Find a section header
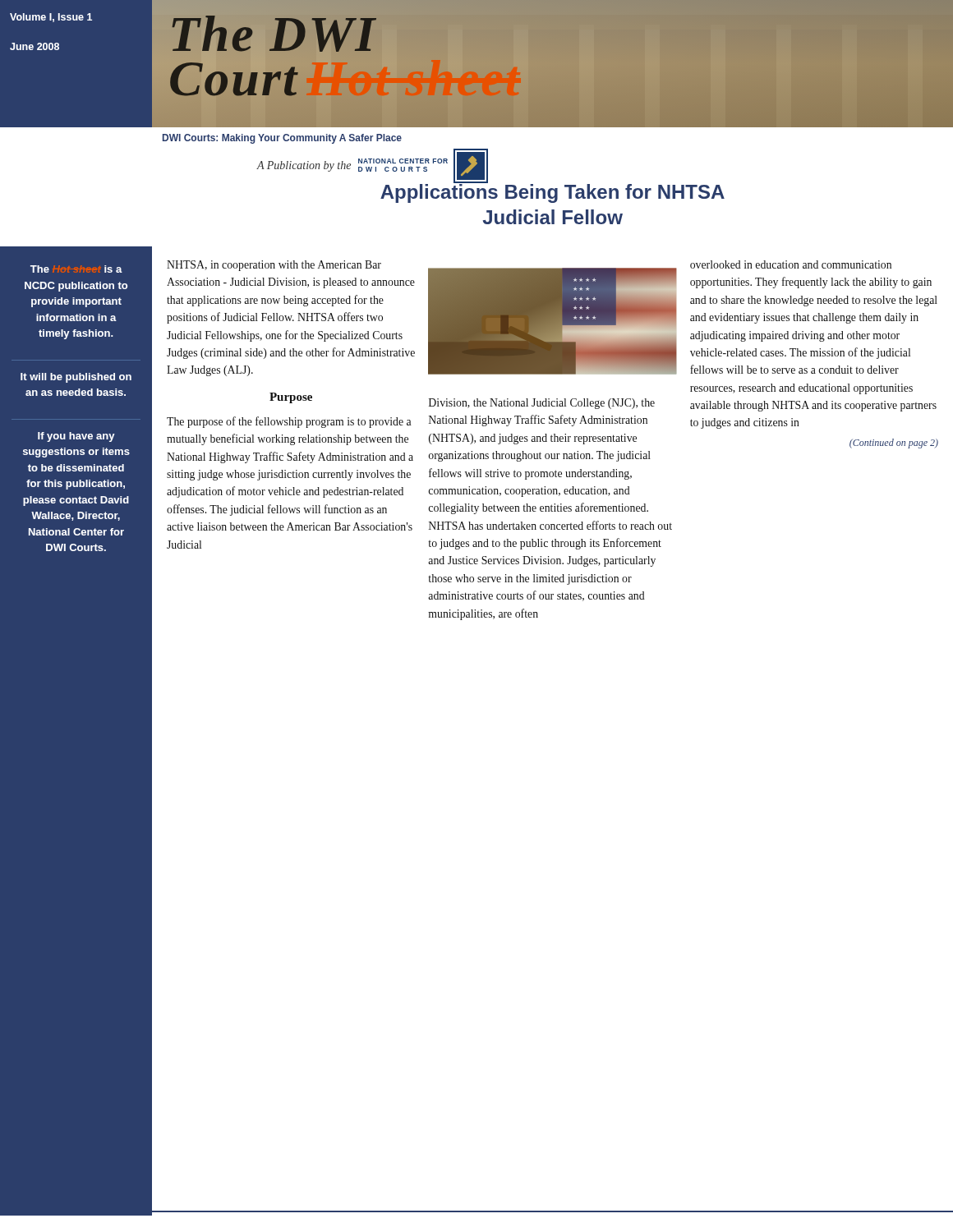Image resolution: width=953 pixels, height=1232 pixels. 291,396
